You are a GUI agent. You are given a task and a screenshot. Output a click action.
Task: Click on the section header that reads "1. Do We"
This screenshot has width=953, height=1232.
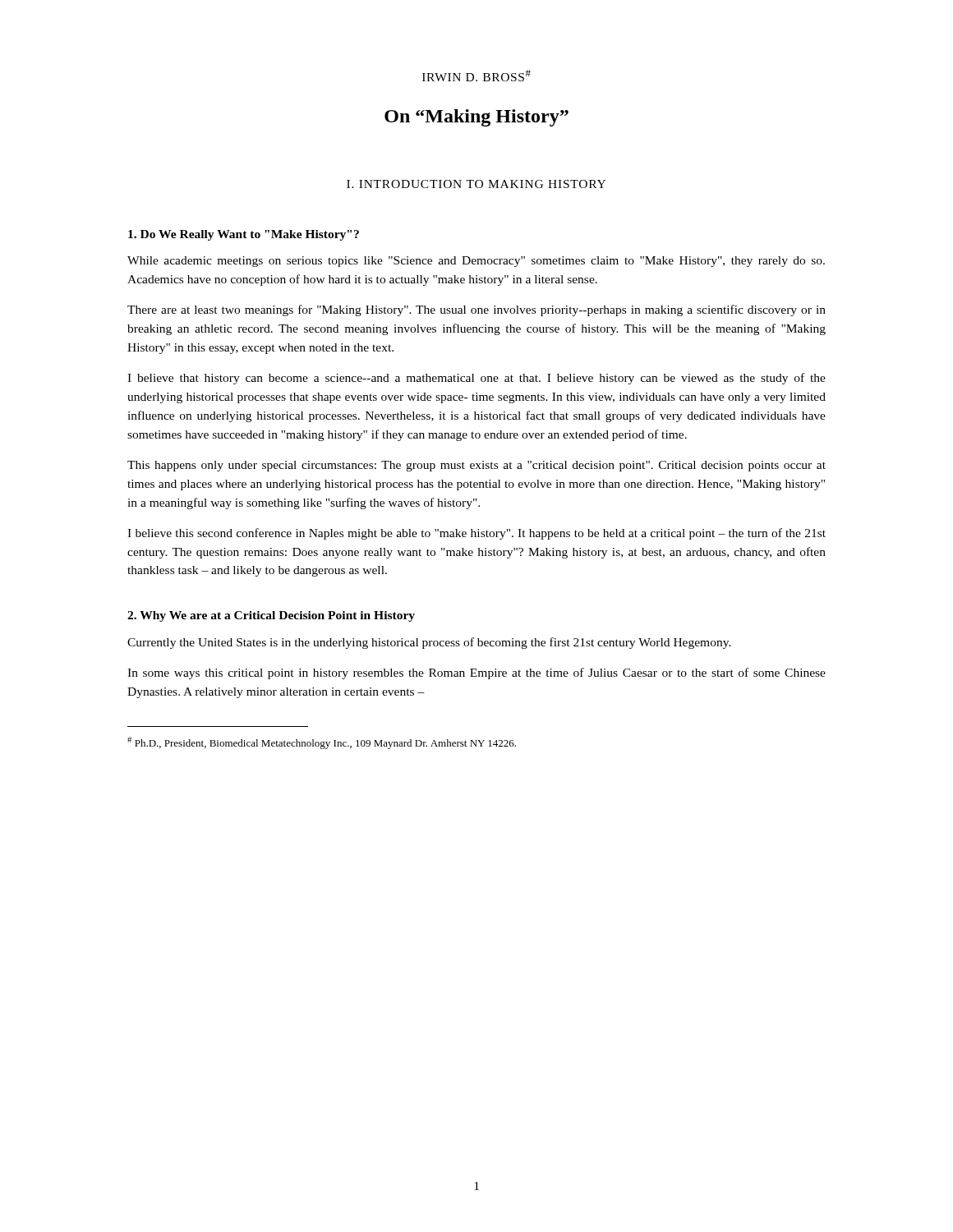tap(243, 234)
